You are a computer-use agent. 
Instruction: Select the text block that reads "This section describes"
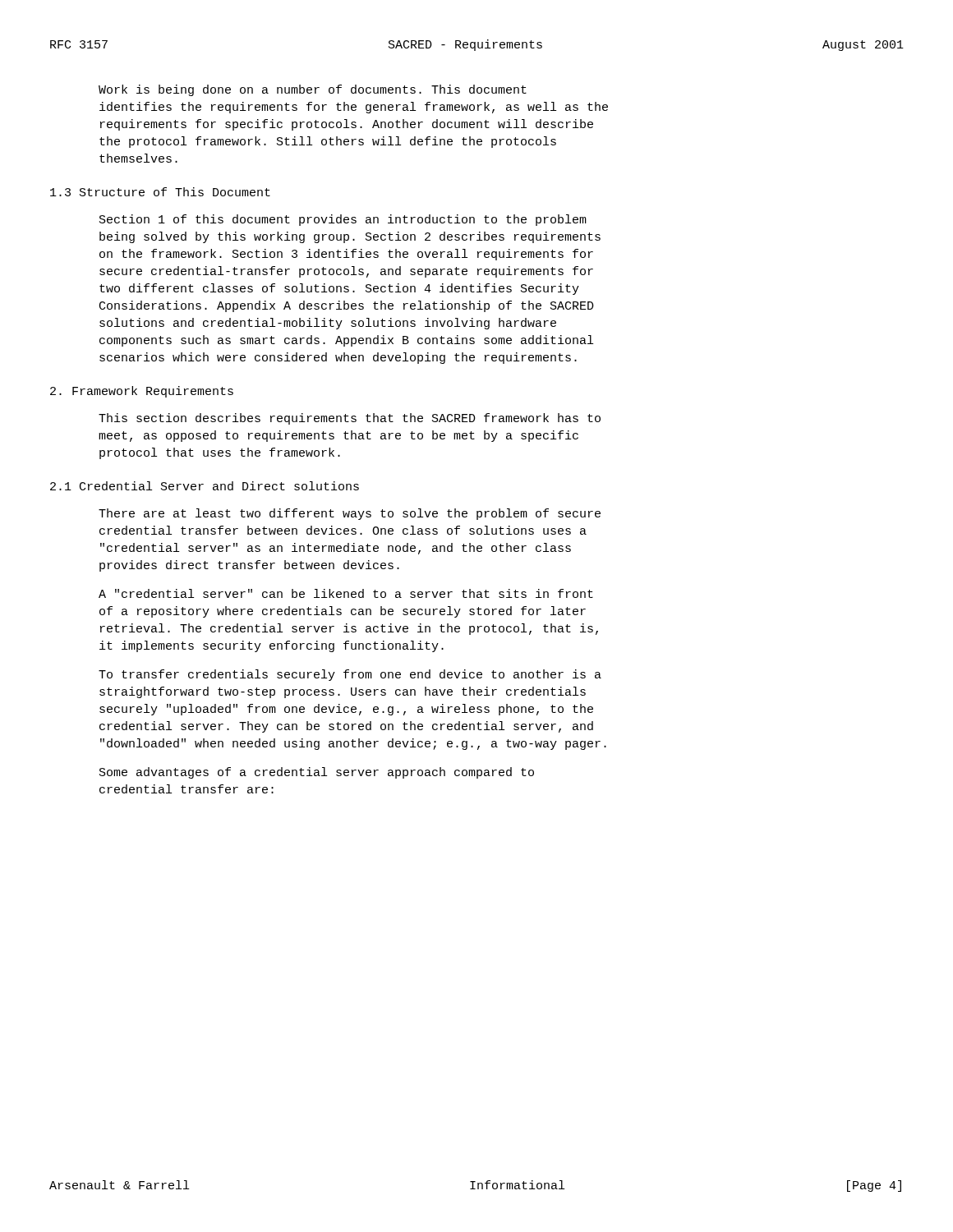pyautogui.click(x=350, y=437)
